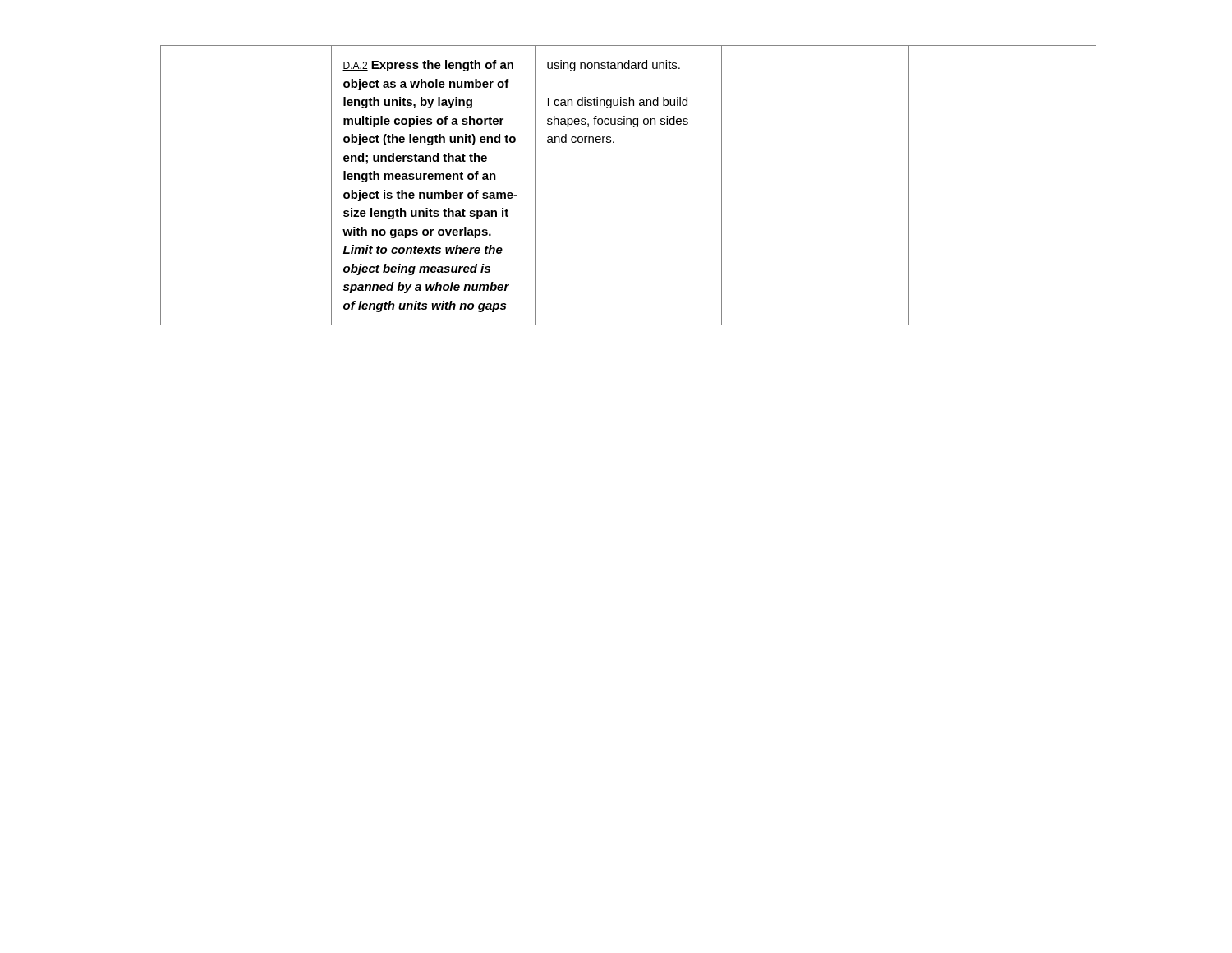Select a table
This screenshot has width=1232, height=953.
point(628,185)
